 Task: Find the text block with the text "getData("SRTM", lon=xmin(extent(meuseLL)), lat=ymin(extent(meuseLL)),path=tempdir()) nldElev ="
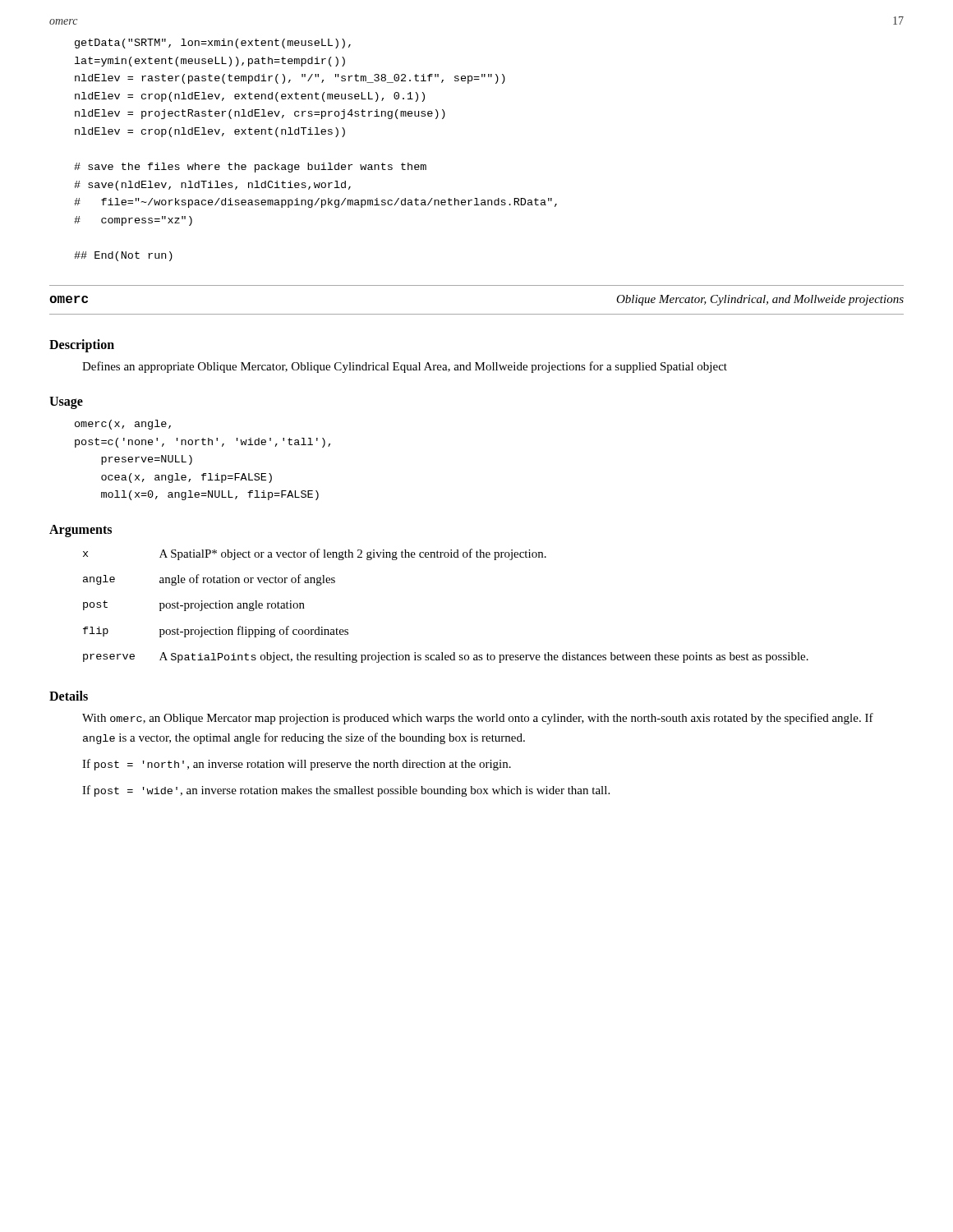click(213, 44)
